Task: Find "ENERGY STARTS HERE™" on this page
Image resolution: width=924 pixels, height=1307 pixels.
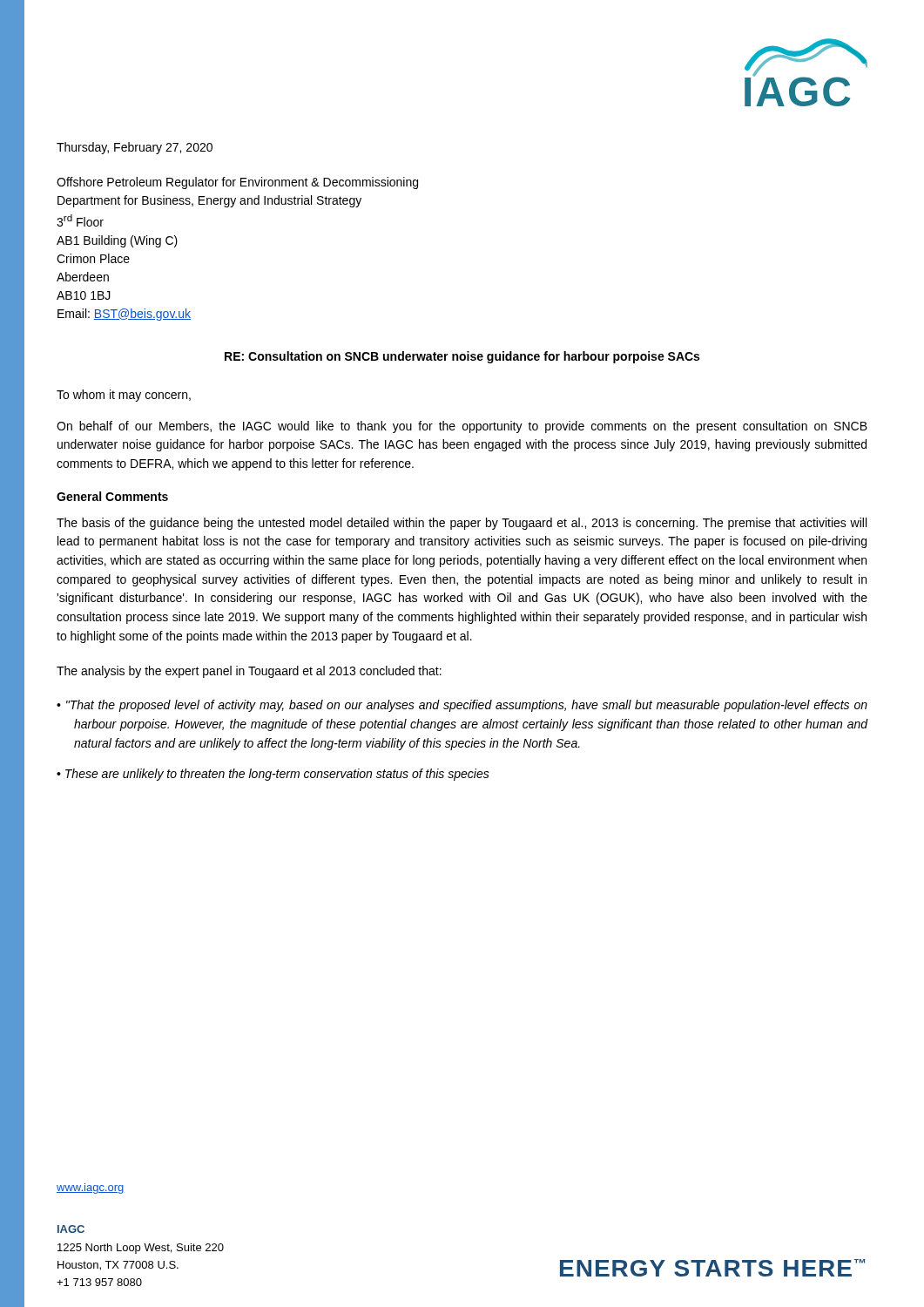Action: pos(713,1268)
